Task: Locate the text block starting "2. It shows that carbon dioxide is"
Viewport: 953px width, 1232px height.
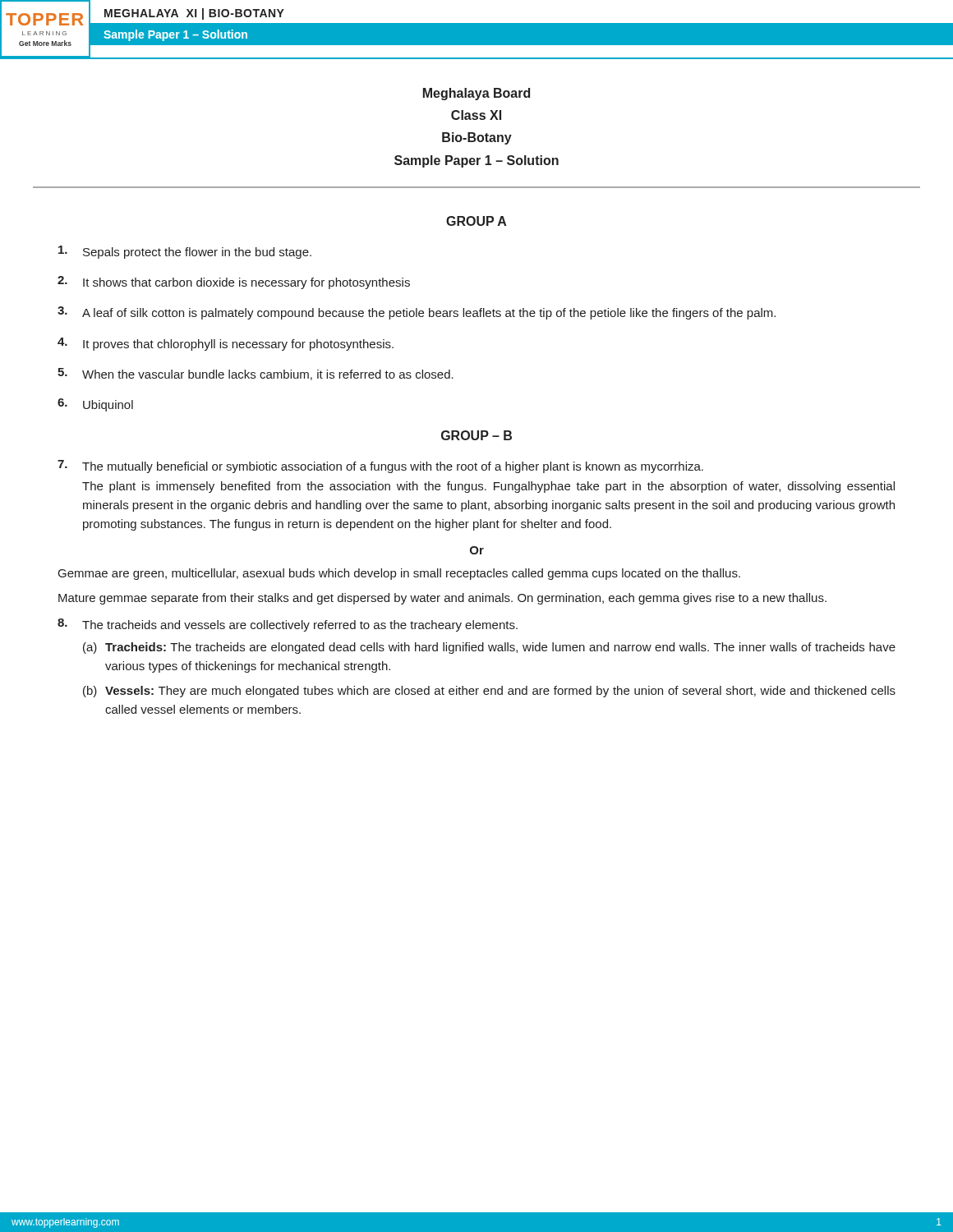Action: click(234, 283)
